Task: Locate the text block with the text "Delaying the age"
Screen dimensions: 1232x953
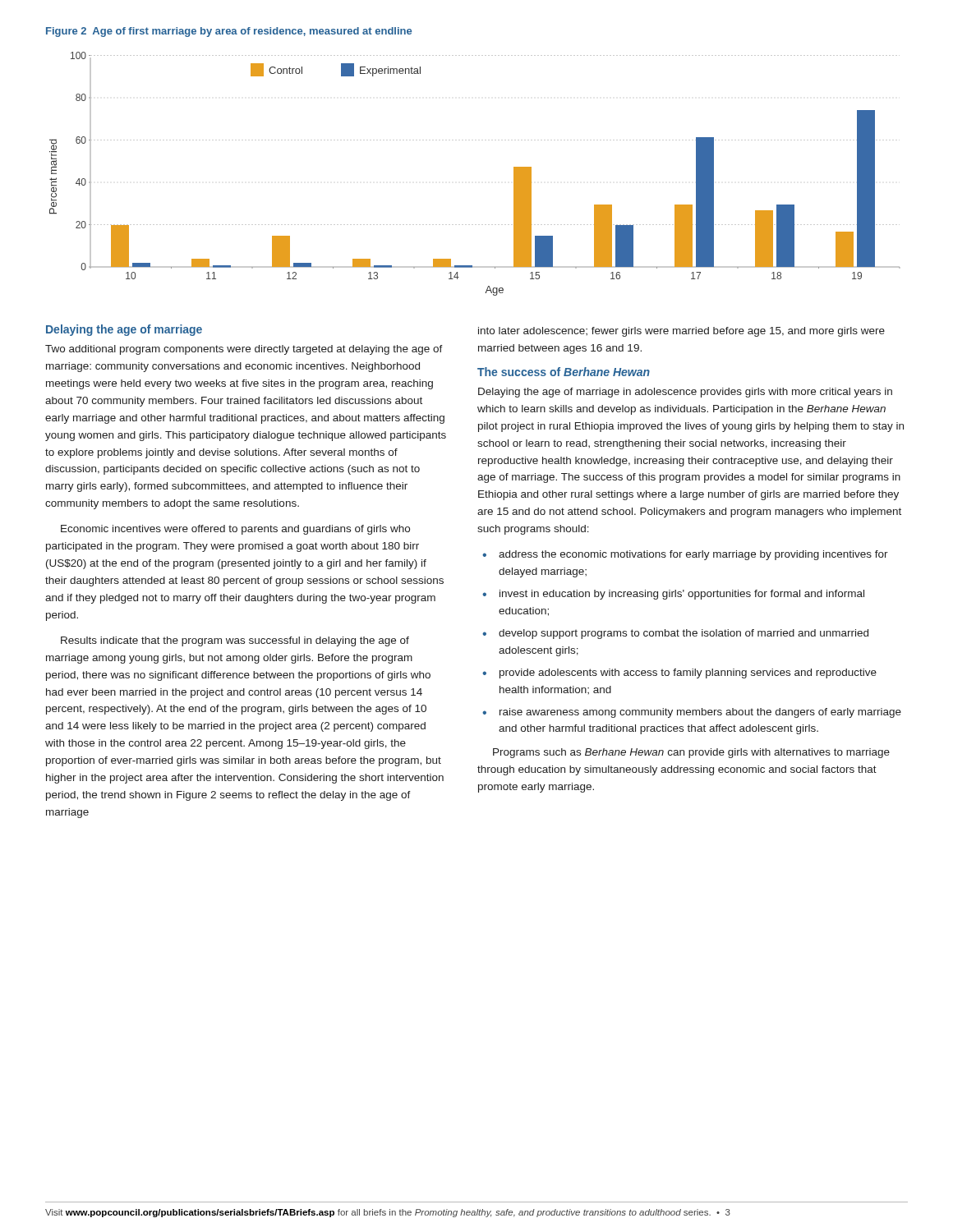Action: point(693,461)
